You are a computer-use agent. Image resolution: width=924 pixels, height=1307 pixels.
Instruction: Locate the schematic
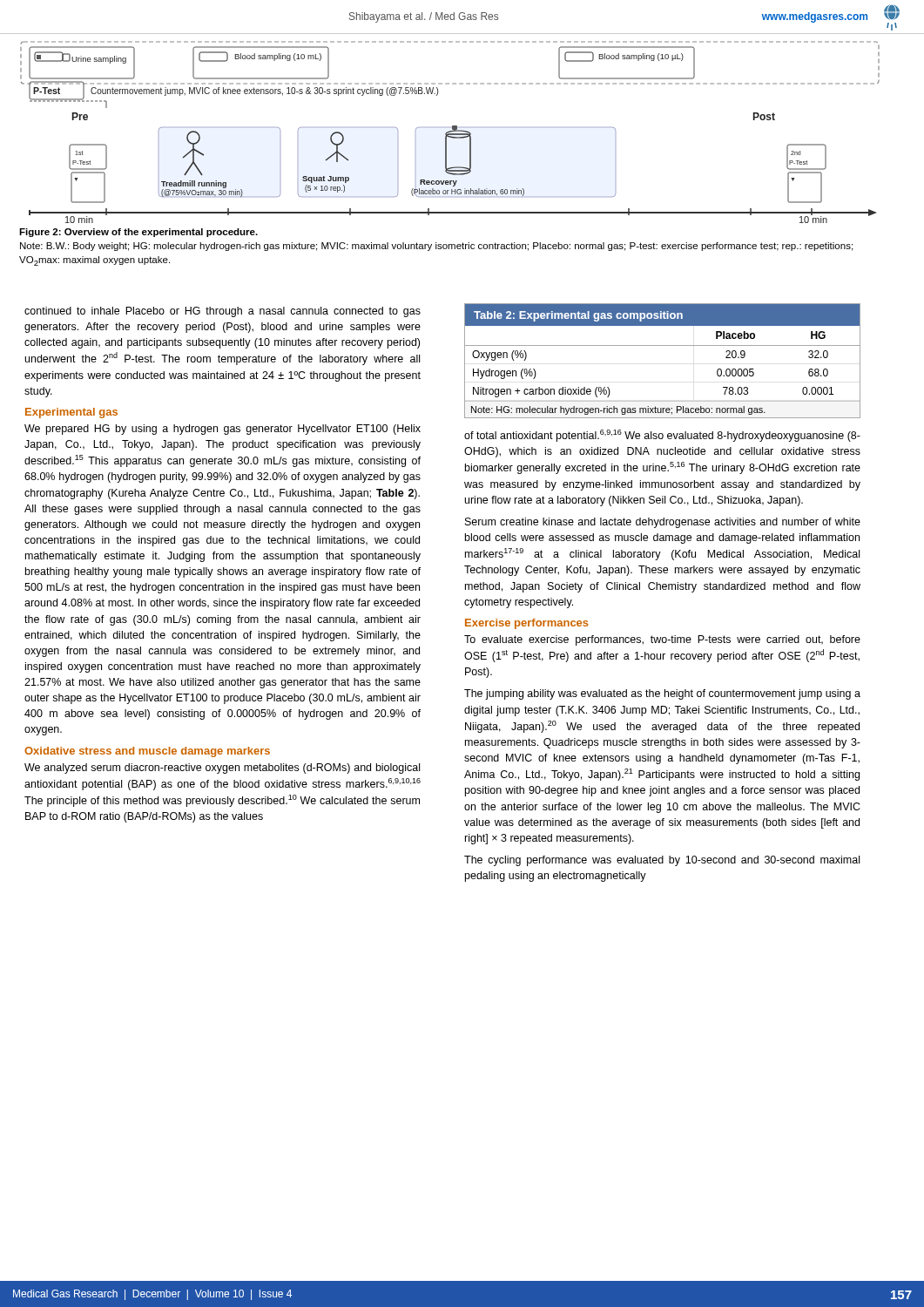coord(450,132)
